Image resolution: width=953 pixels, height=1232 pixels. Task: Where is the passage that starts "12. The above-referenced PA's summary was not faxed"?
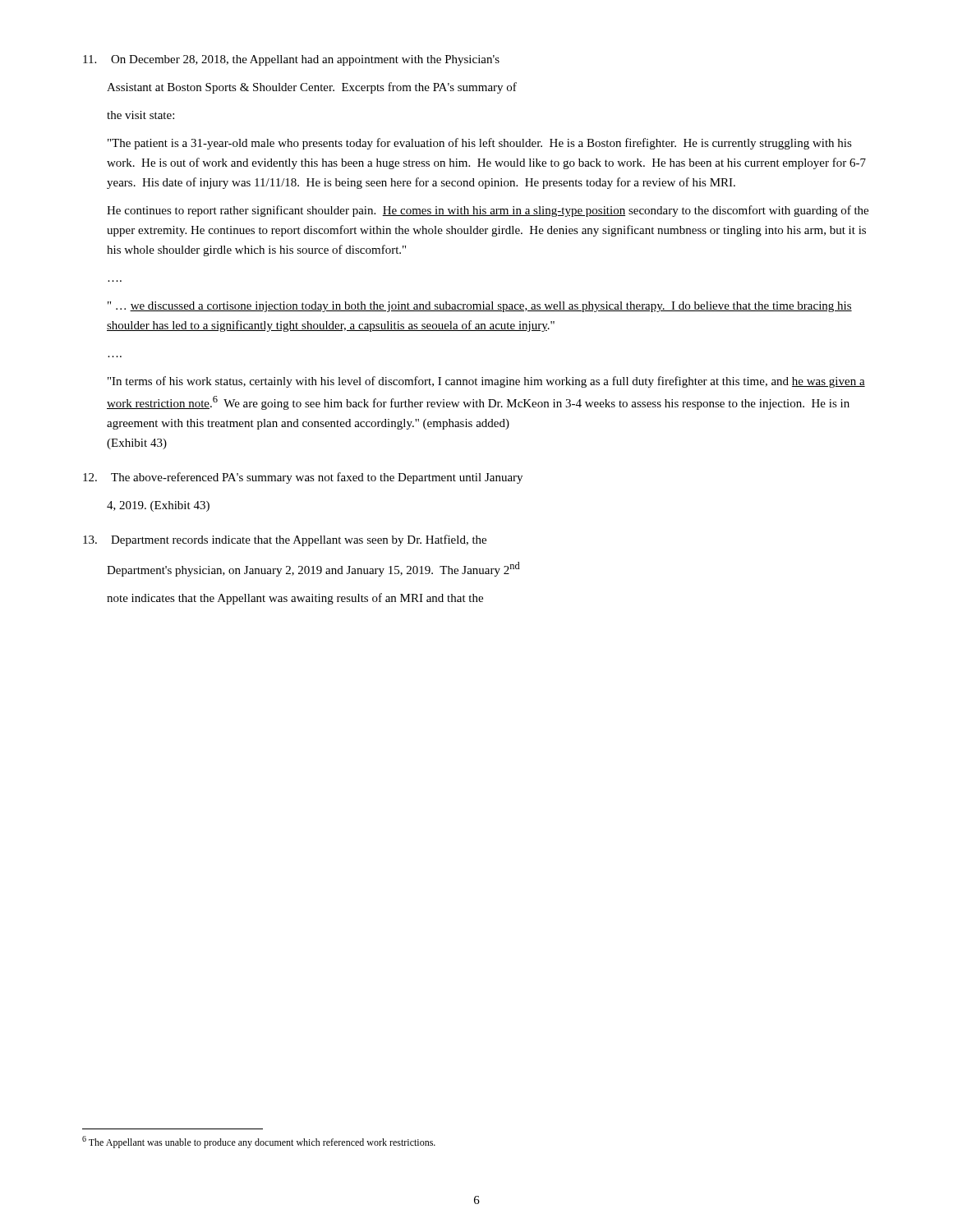pyautogui.click(x=476, y=477)
